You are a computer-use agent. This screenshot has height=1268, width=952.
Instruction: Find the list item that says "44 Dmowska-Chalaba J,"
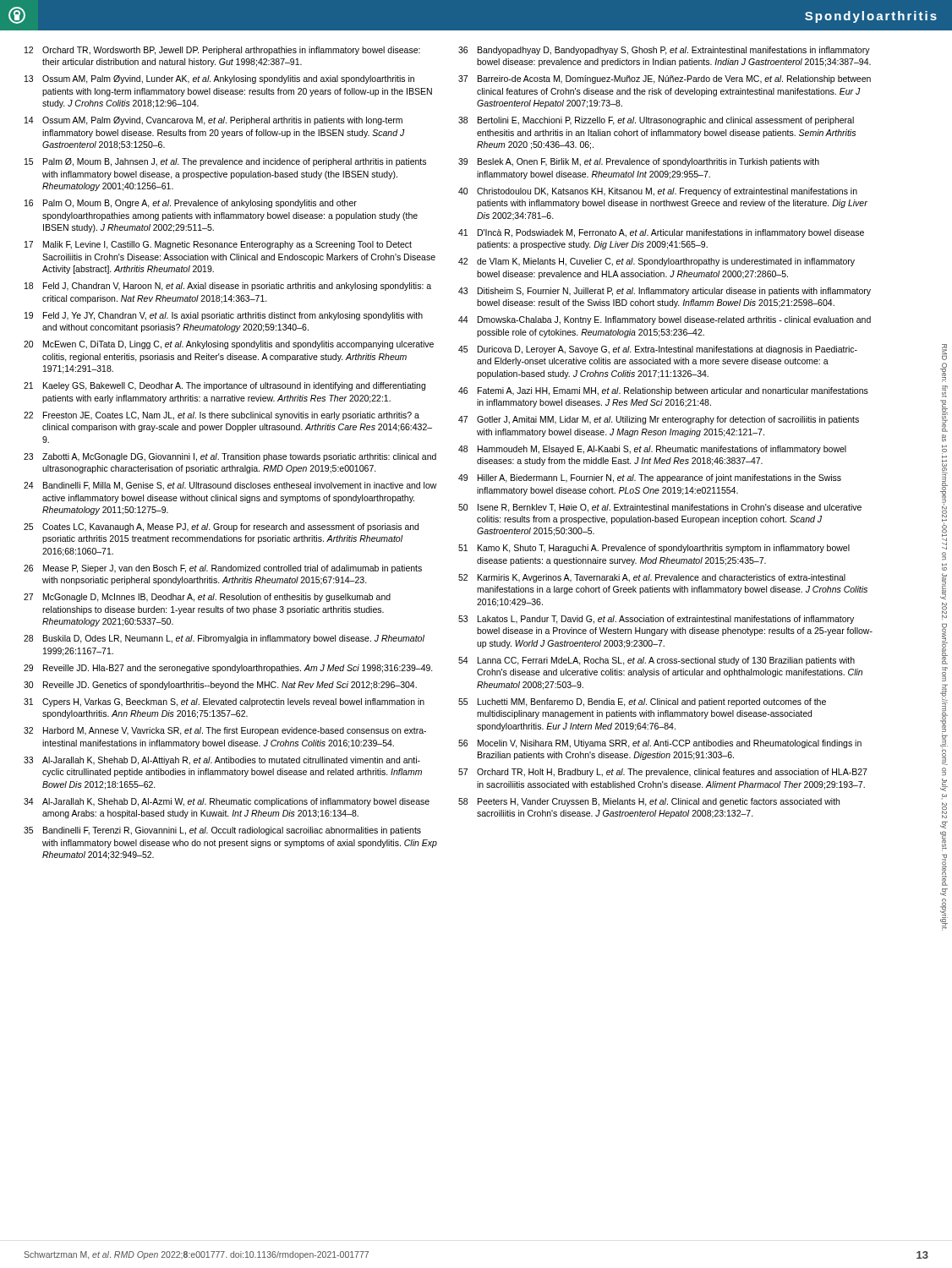pyautogui.click(x=665, y=326)
